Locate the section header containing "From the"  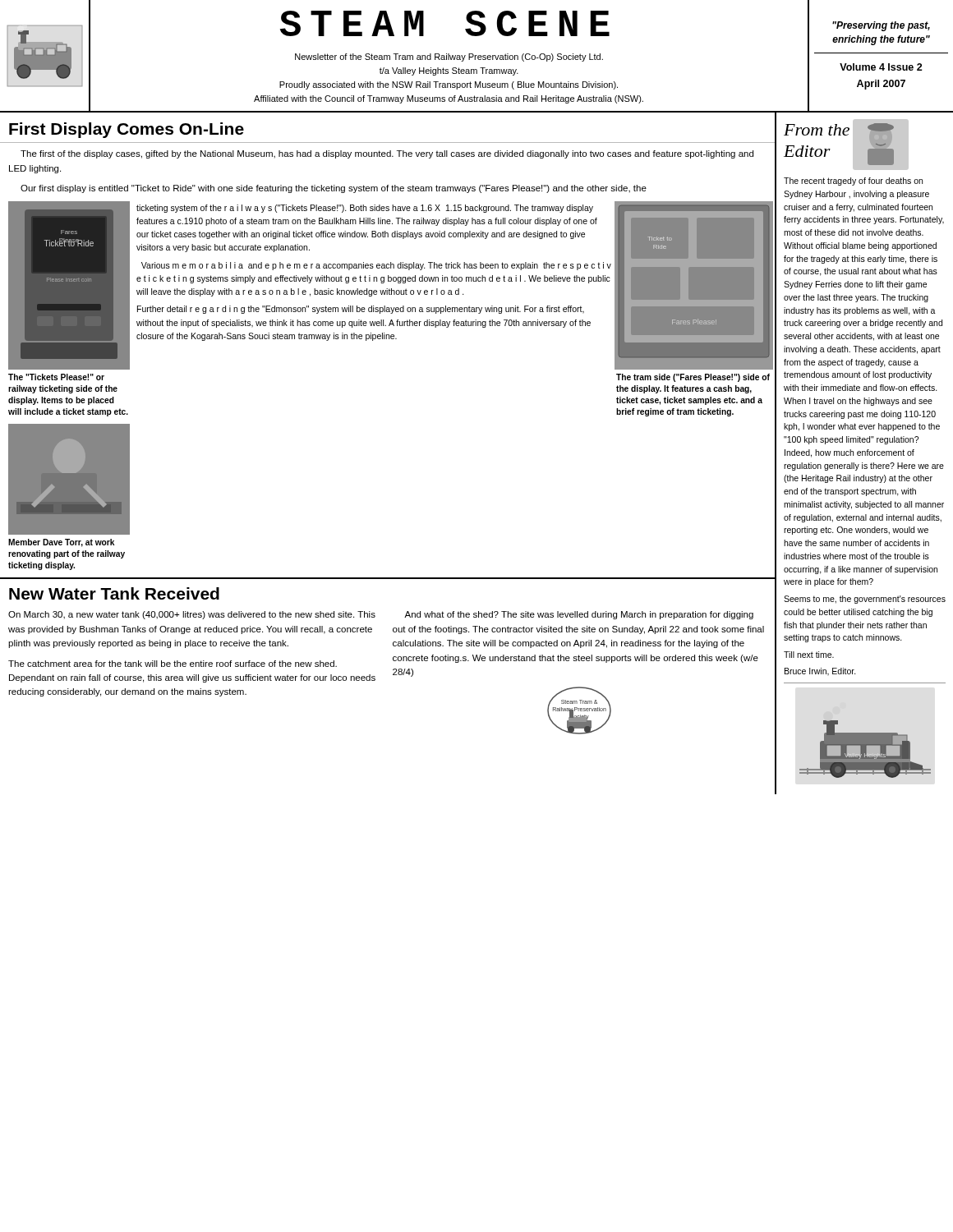coord(817,130)
